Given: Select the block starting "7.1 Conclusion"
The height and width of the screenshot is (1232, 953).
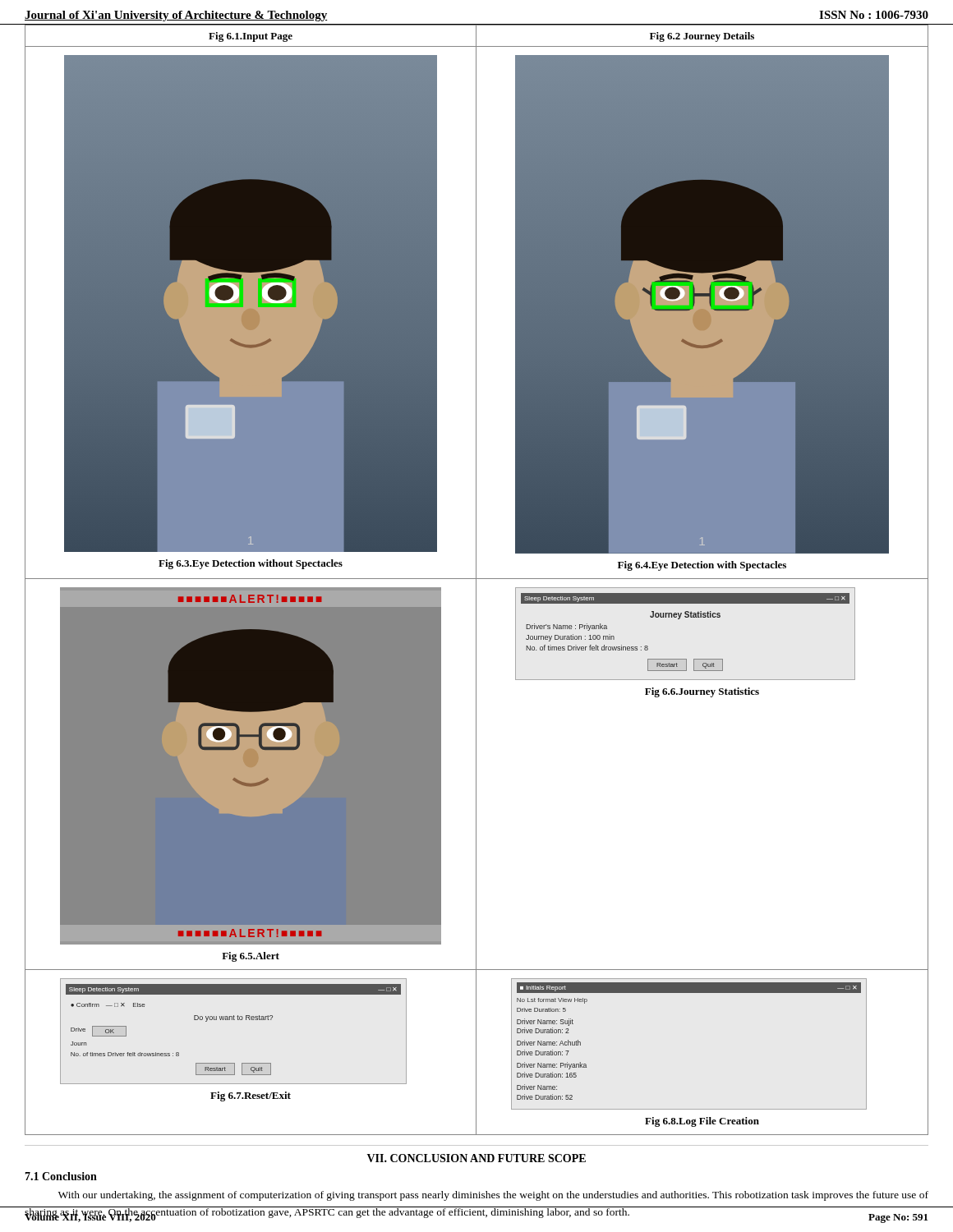Looking at the screenshot, I should 61,1176.
